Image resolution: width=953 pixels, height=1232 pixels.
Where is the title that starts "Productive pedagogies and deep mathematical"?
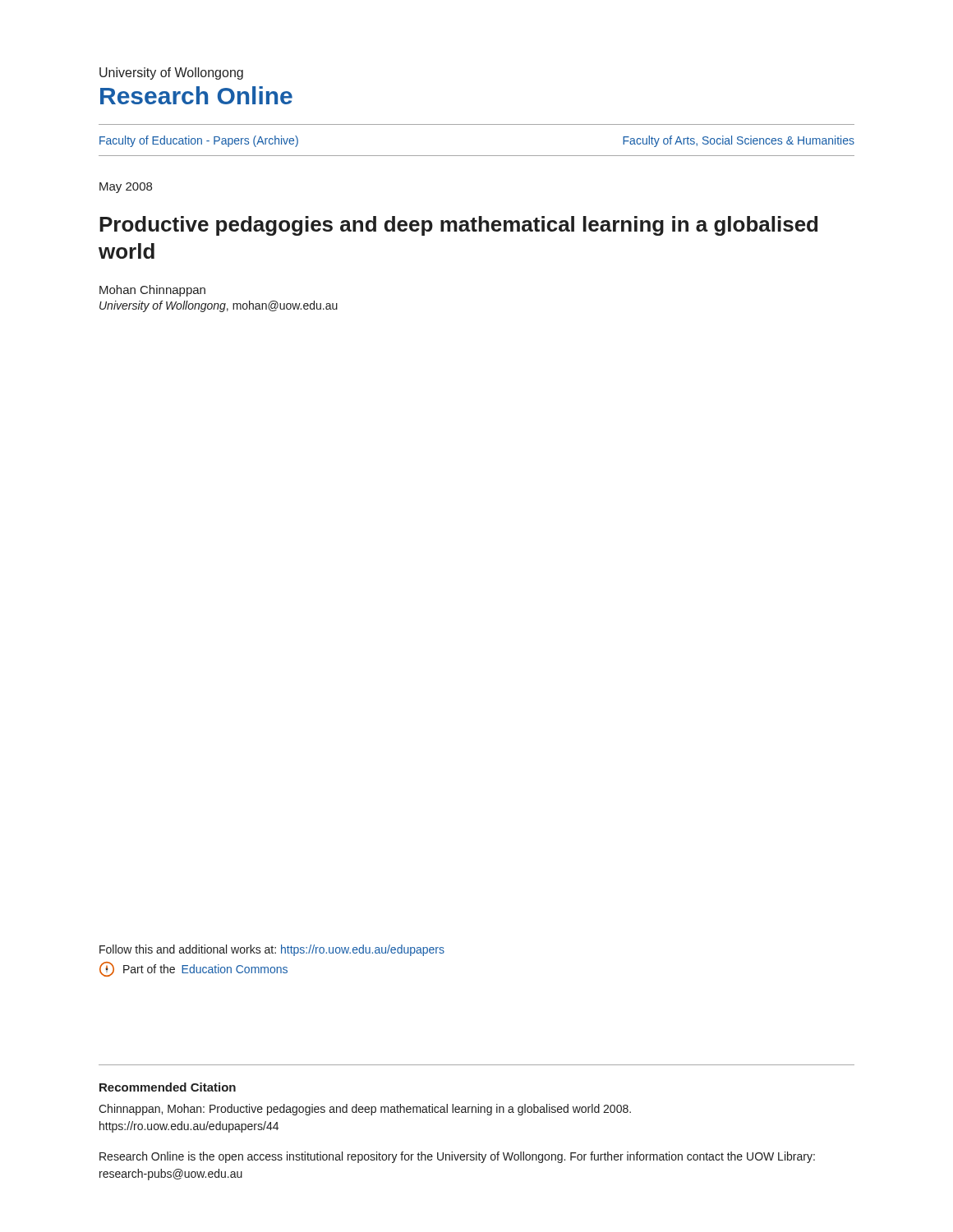tap(459, 238)
